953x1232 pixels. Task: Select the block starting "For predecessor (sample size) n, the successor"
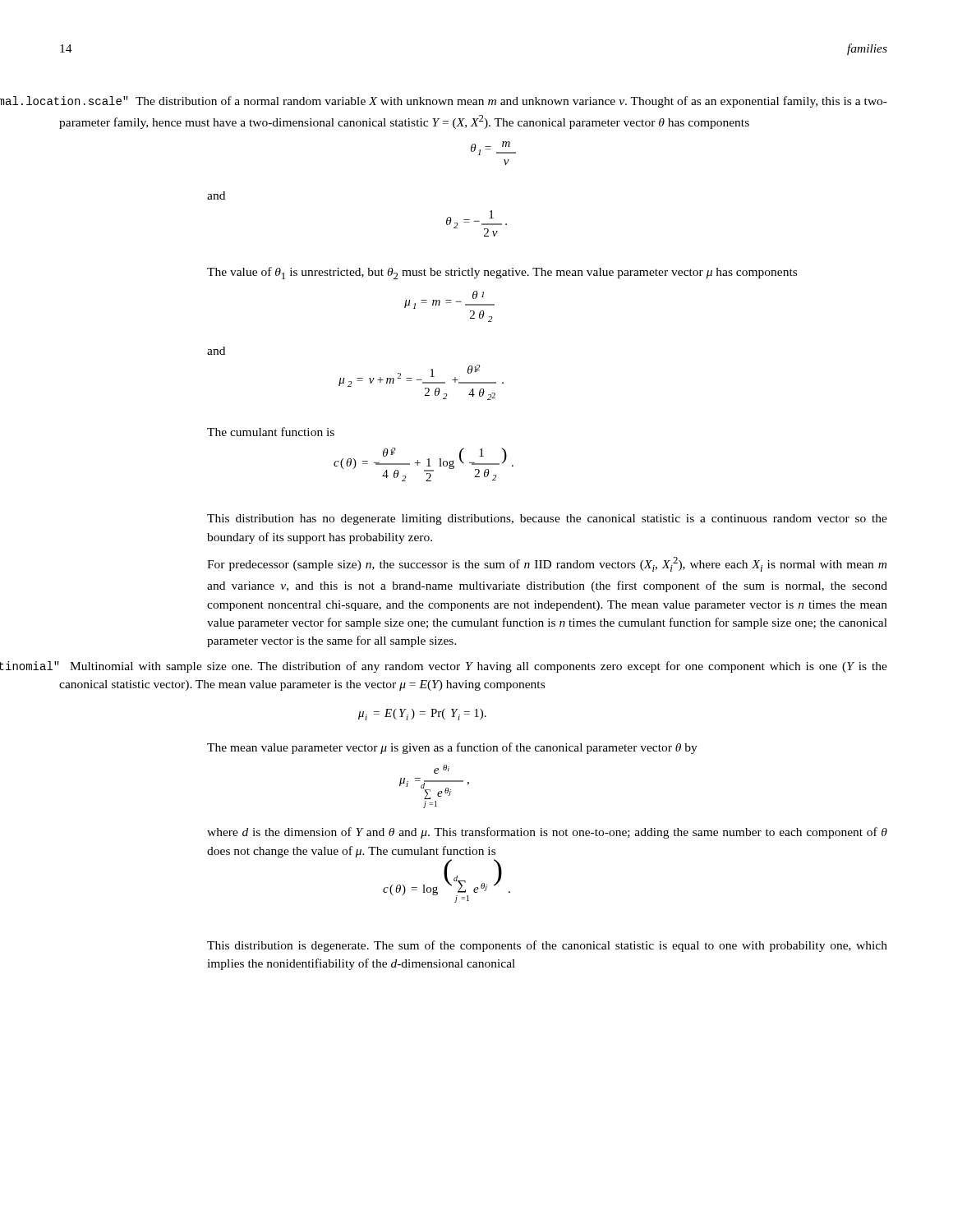547,601
